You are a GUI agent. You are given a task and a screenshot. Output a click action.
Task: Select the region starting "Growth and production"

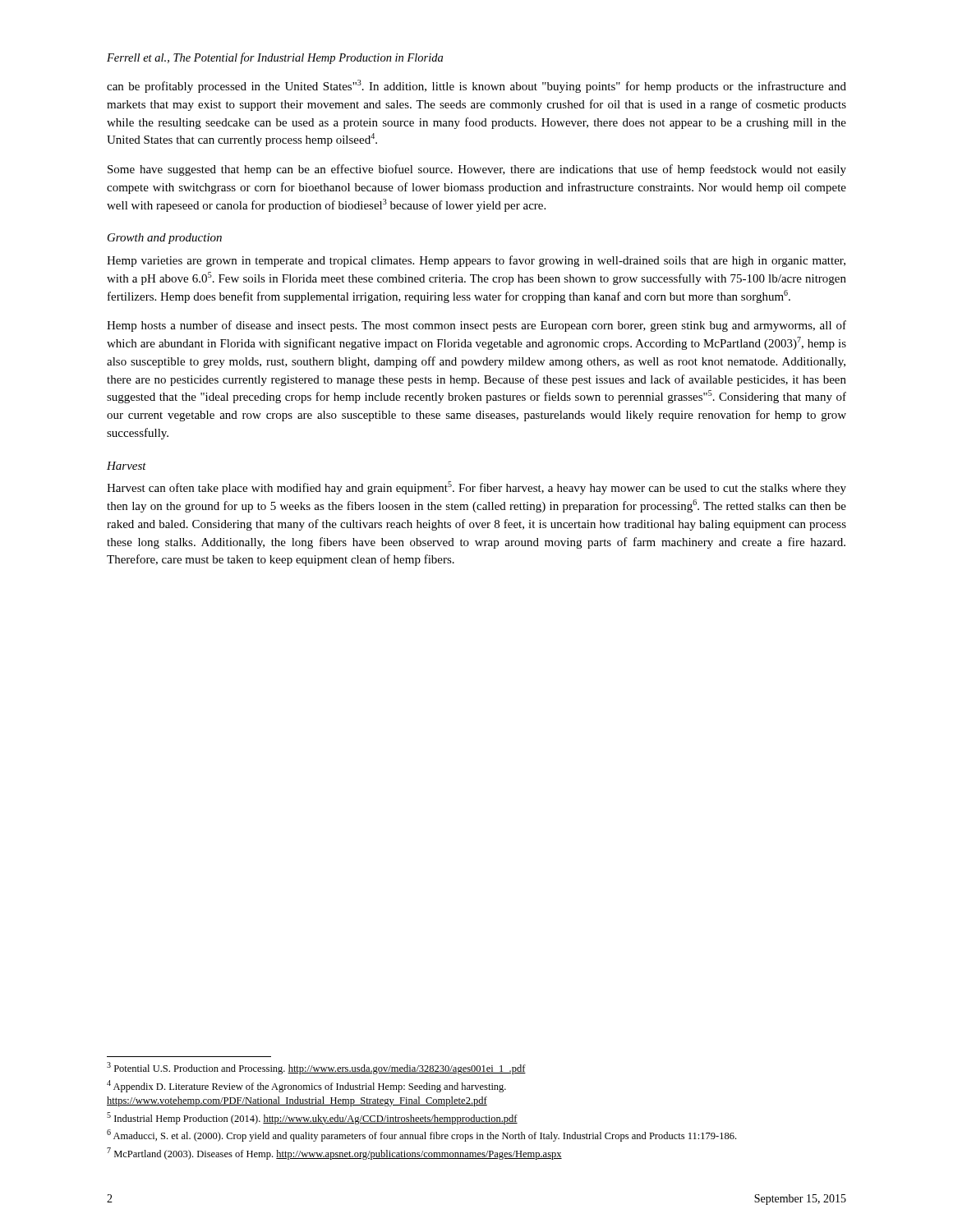pyautogui.click(x=165, y=239)
